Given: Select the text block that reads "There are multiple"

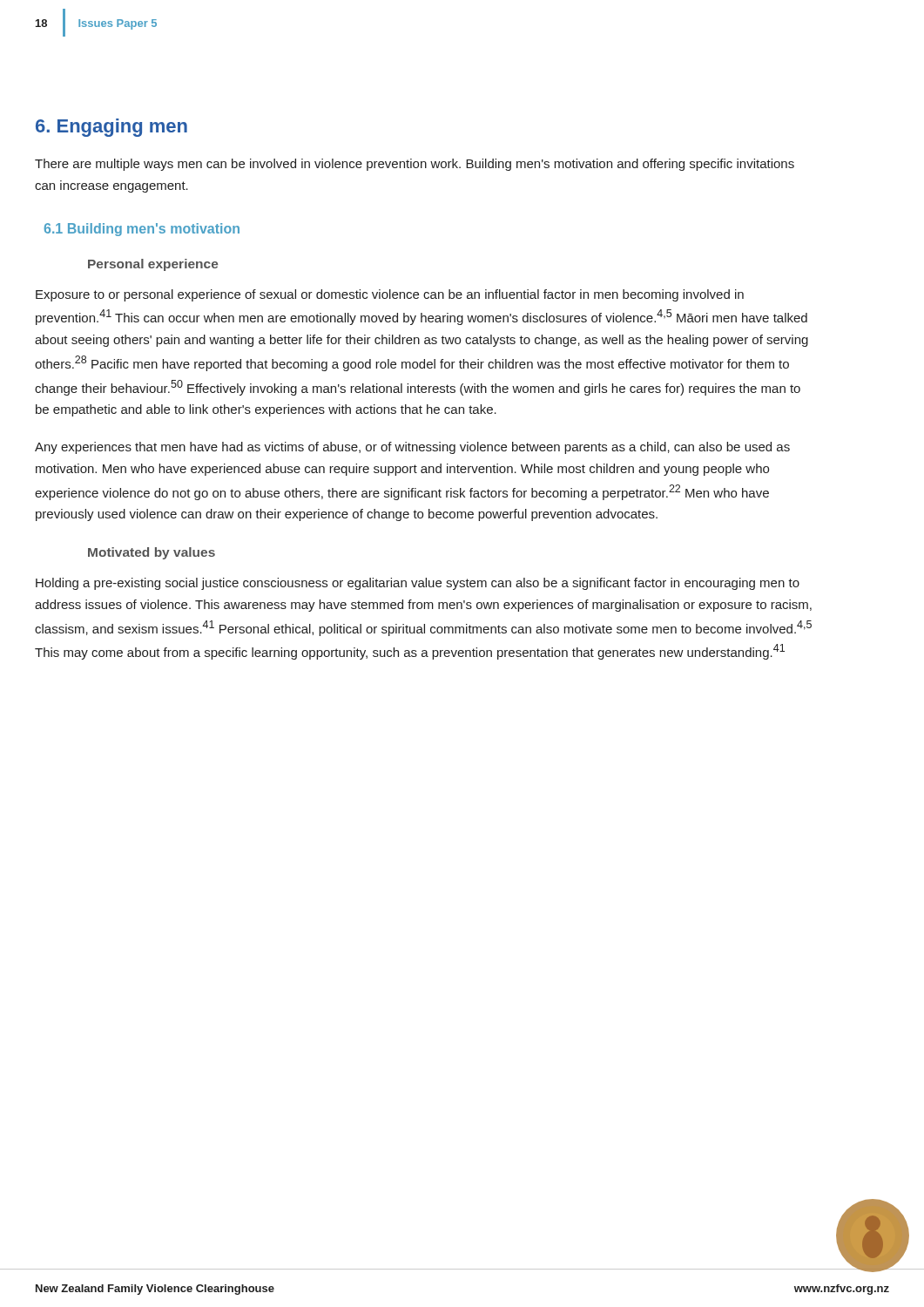Looking at the screenshot, I should point(415,174).
